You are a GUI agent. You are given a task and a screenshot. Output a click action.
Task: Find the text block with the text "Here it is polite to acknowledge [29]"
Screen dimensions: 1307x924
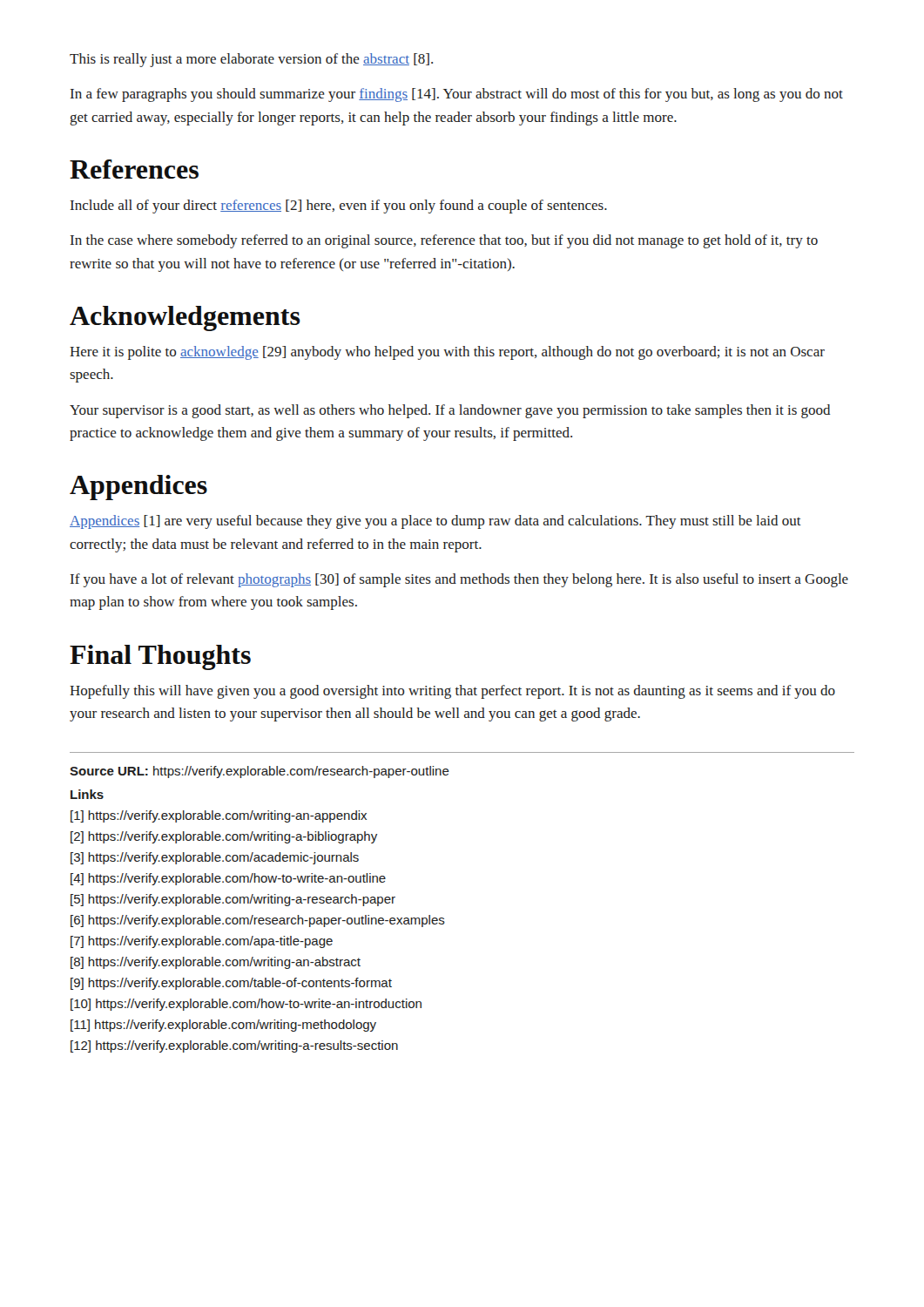click(462, 364)
